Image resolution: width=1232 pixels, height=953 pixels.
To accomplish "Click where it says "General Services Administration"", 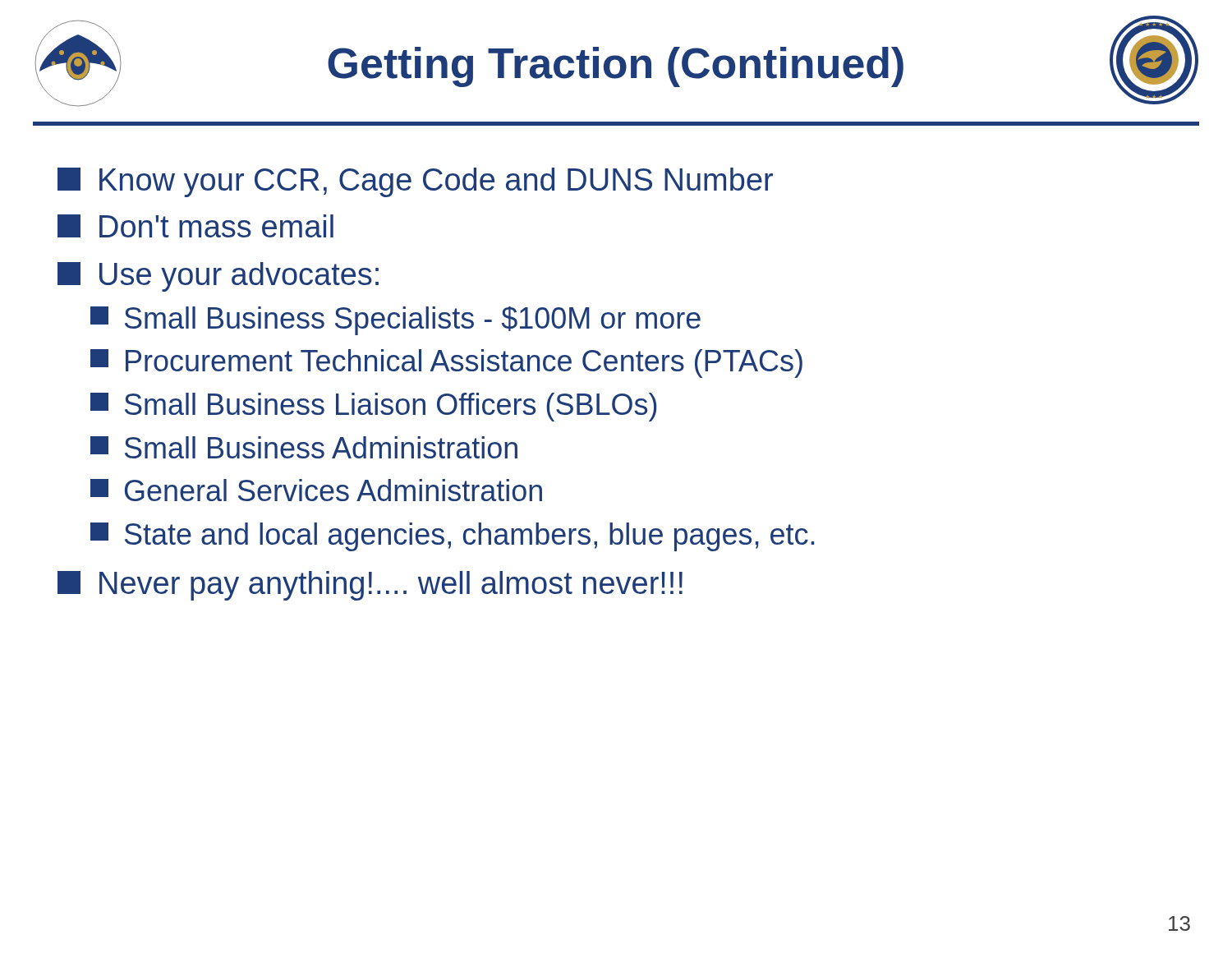I will tap(317, 492).
